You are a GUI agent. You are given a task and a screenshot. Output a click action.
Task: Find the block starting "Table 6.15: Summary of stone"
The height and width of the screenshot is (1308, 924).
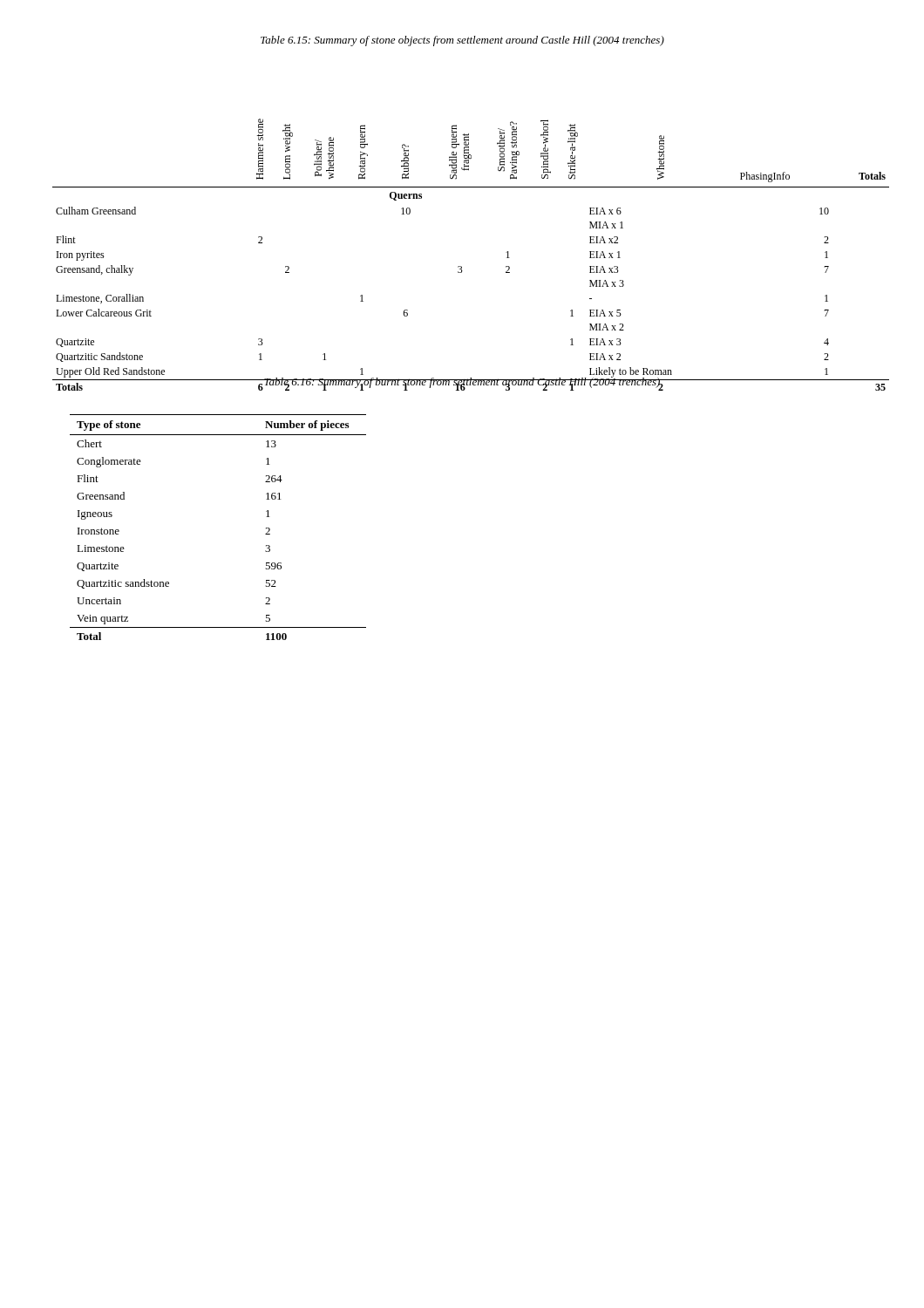[462, 40]
